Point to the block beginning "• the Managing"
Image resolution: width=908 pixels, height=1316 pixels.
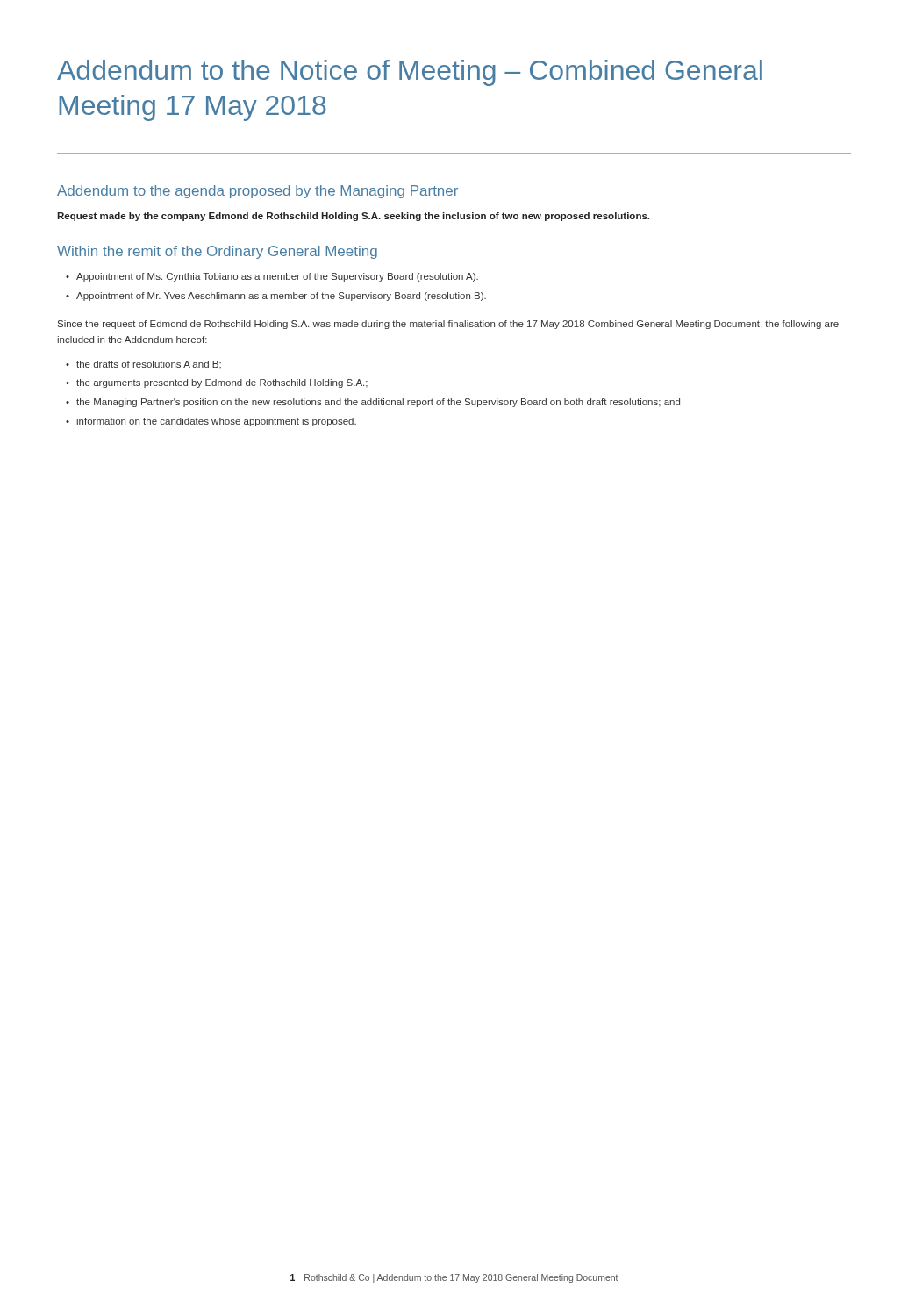tap(373, 403)
